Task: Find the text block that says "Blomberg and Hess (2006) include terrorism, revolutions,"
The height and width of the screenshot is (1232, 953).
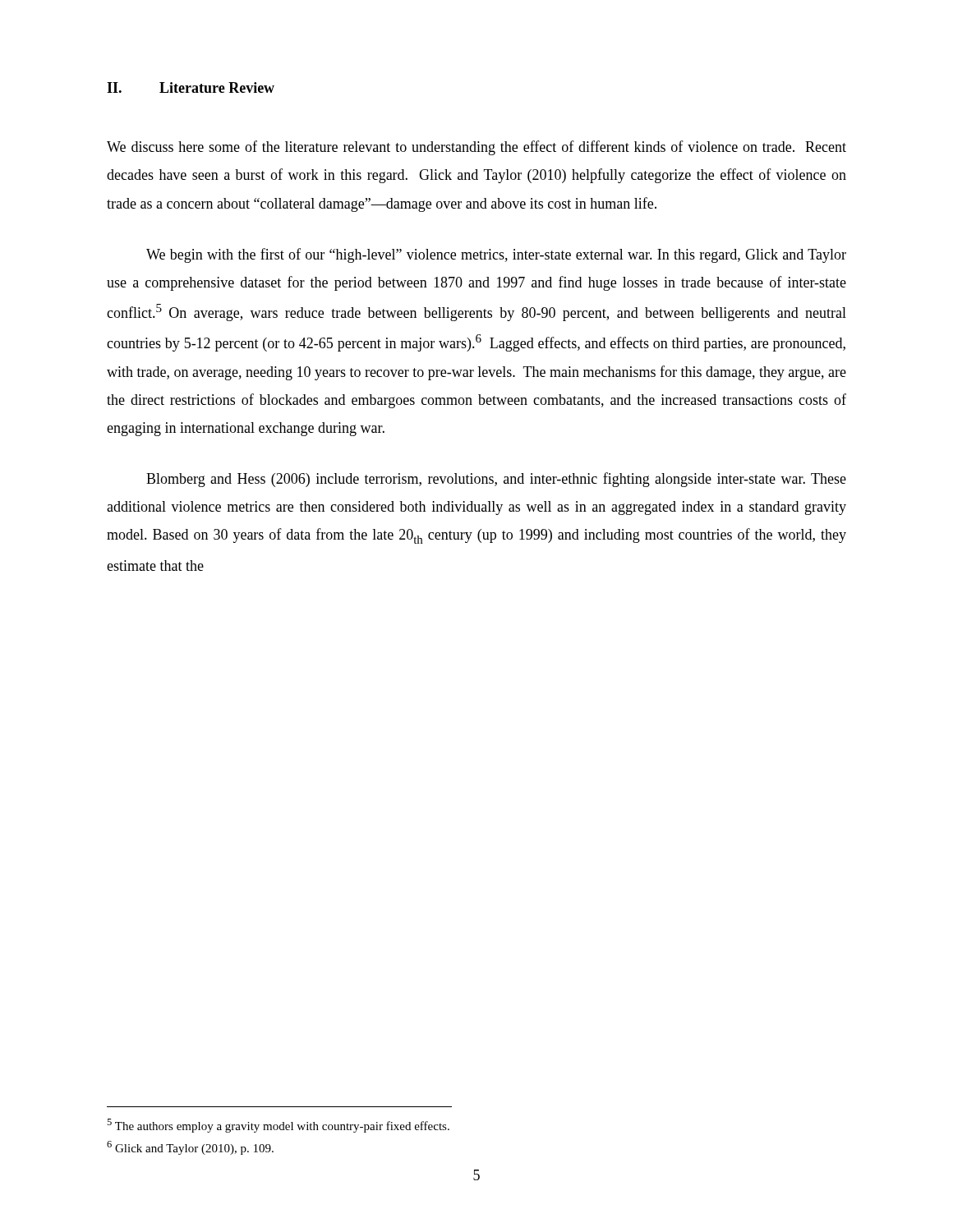Action: click(476, 522)
